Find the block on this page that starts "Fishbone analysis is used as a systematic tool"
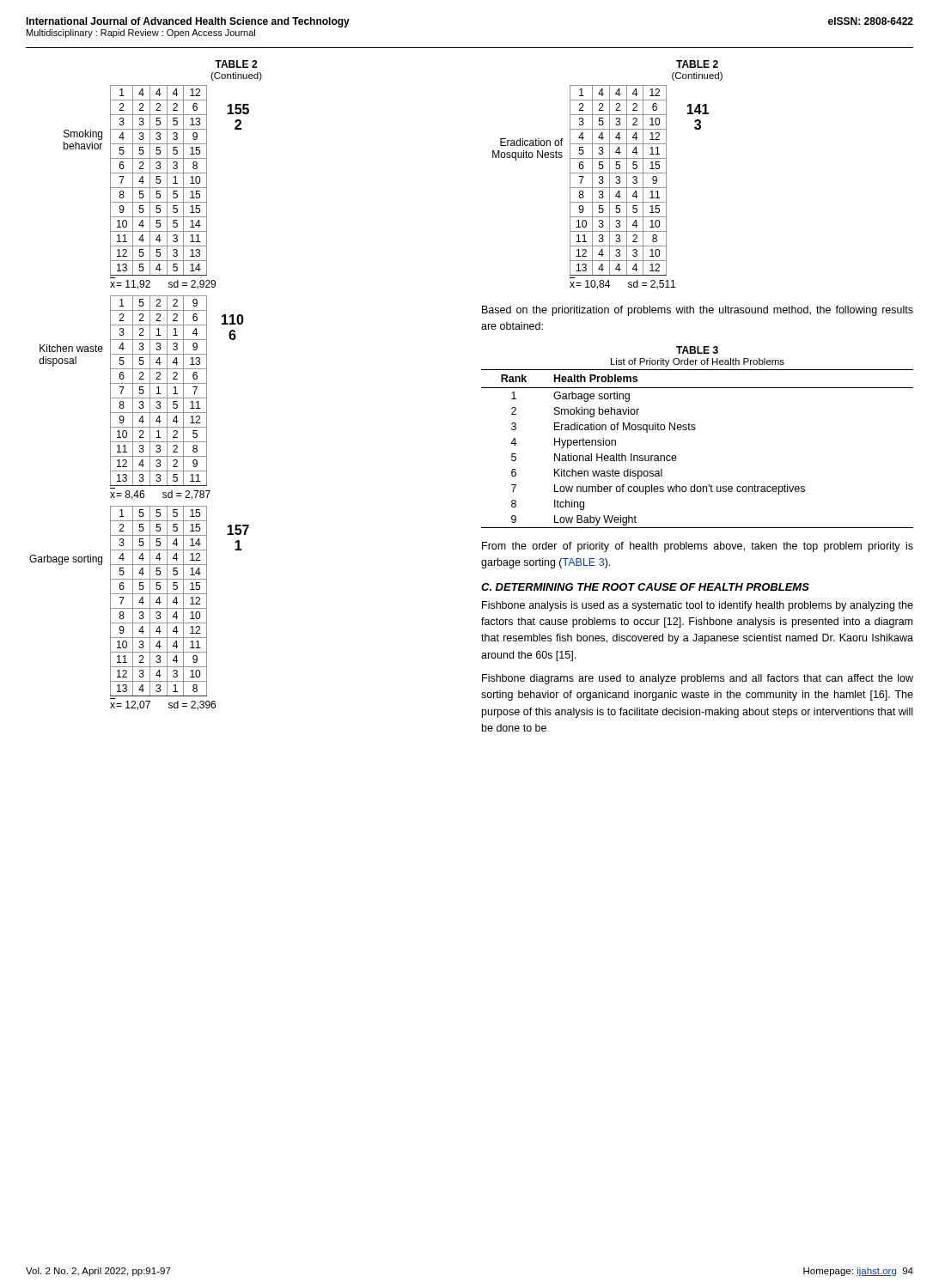Image resolution: width=939 pixels, height=1288 pixels. pos(697,630)
